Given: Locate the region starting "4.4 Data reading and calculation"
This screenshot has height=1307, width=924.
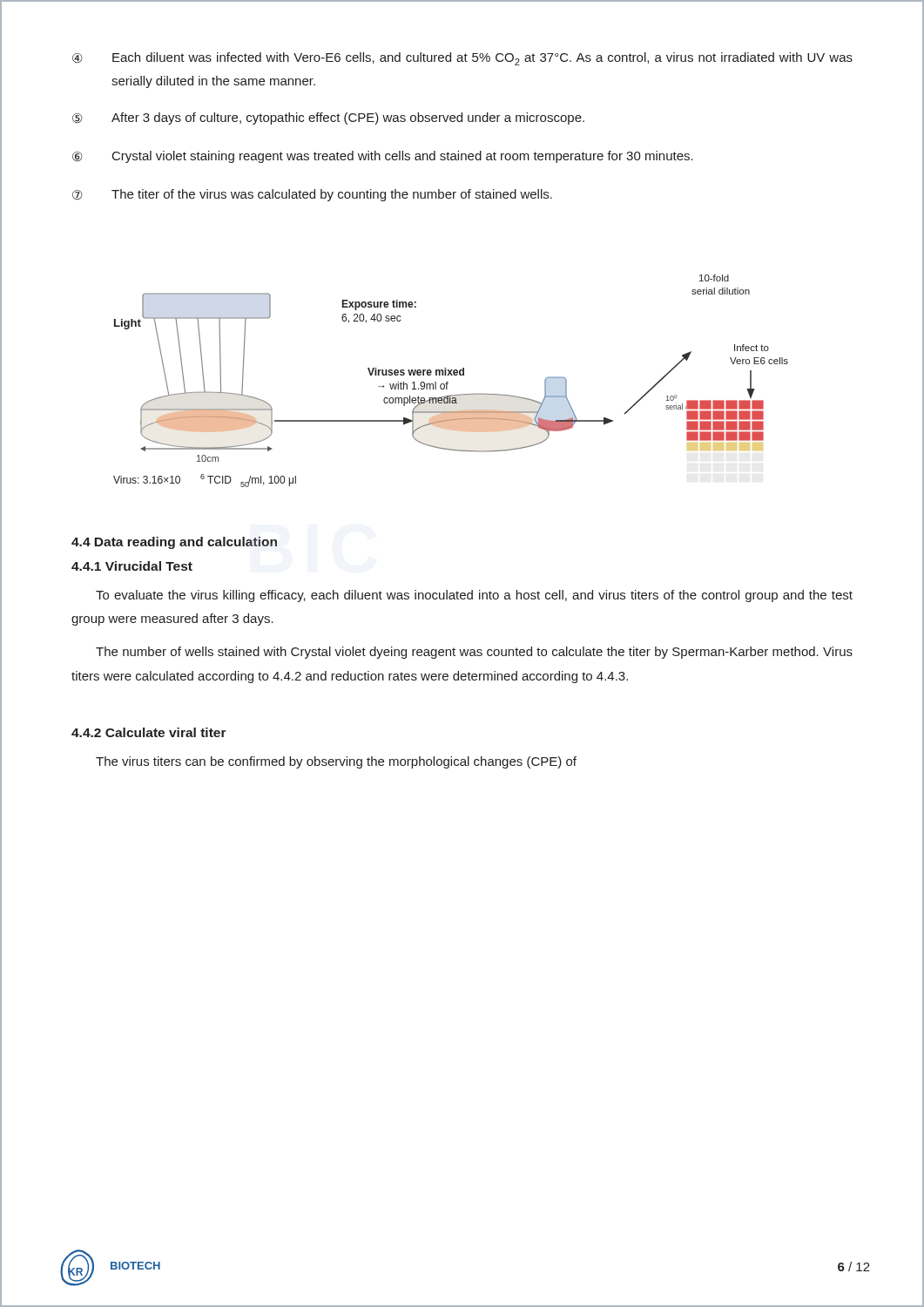Looking at the screenshot, I should 175,541.
